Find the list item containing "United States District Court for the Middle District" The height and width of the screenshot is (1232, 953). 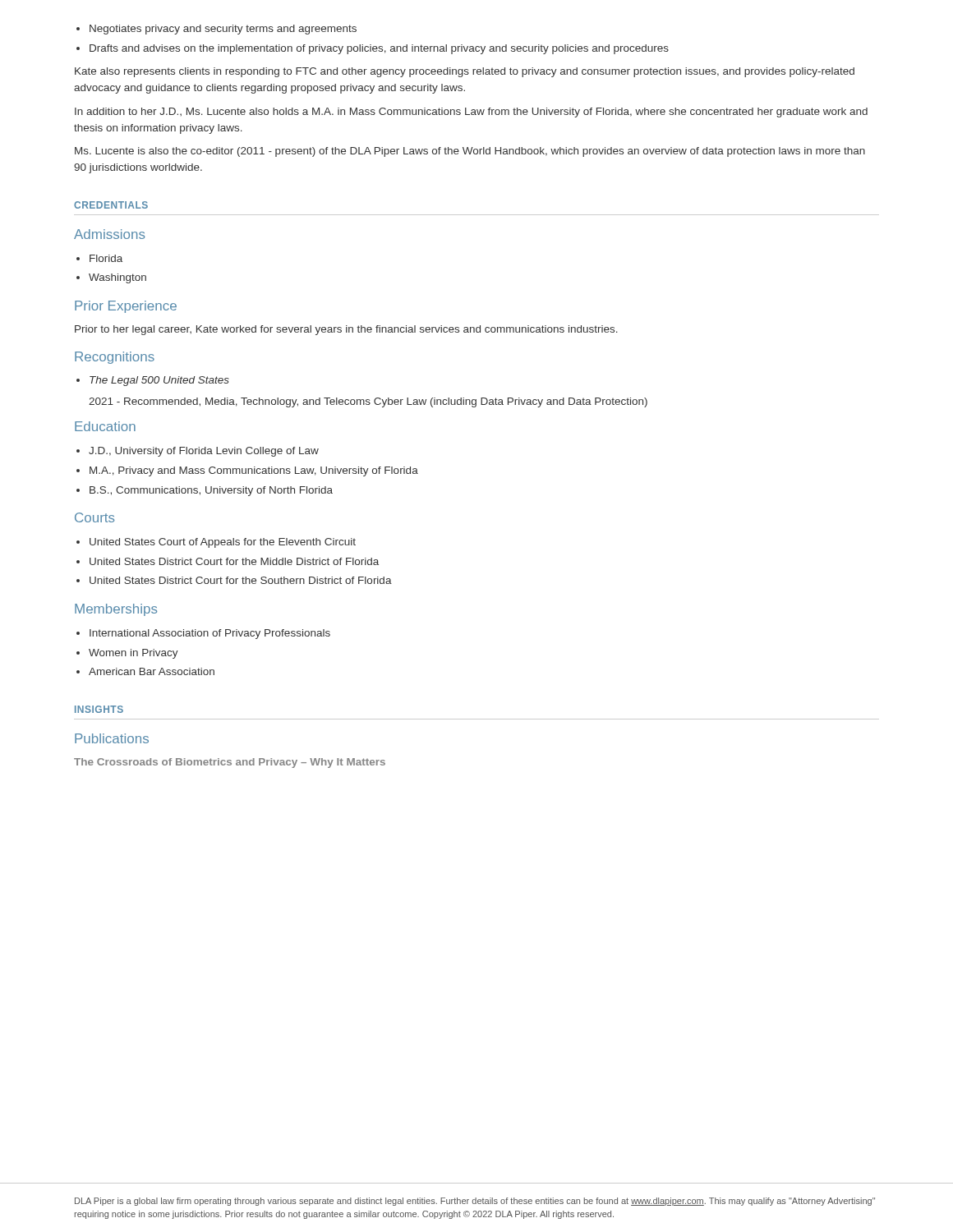[x=234, y=561]
